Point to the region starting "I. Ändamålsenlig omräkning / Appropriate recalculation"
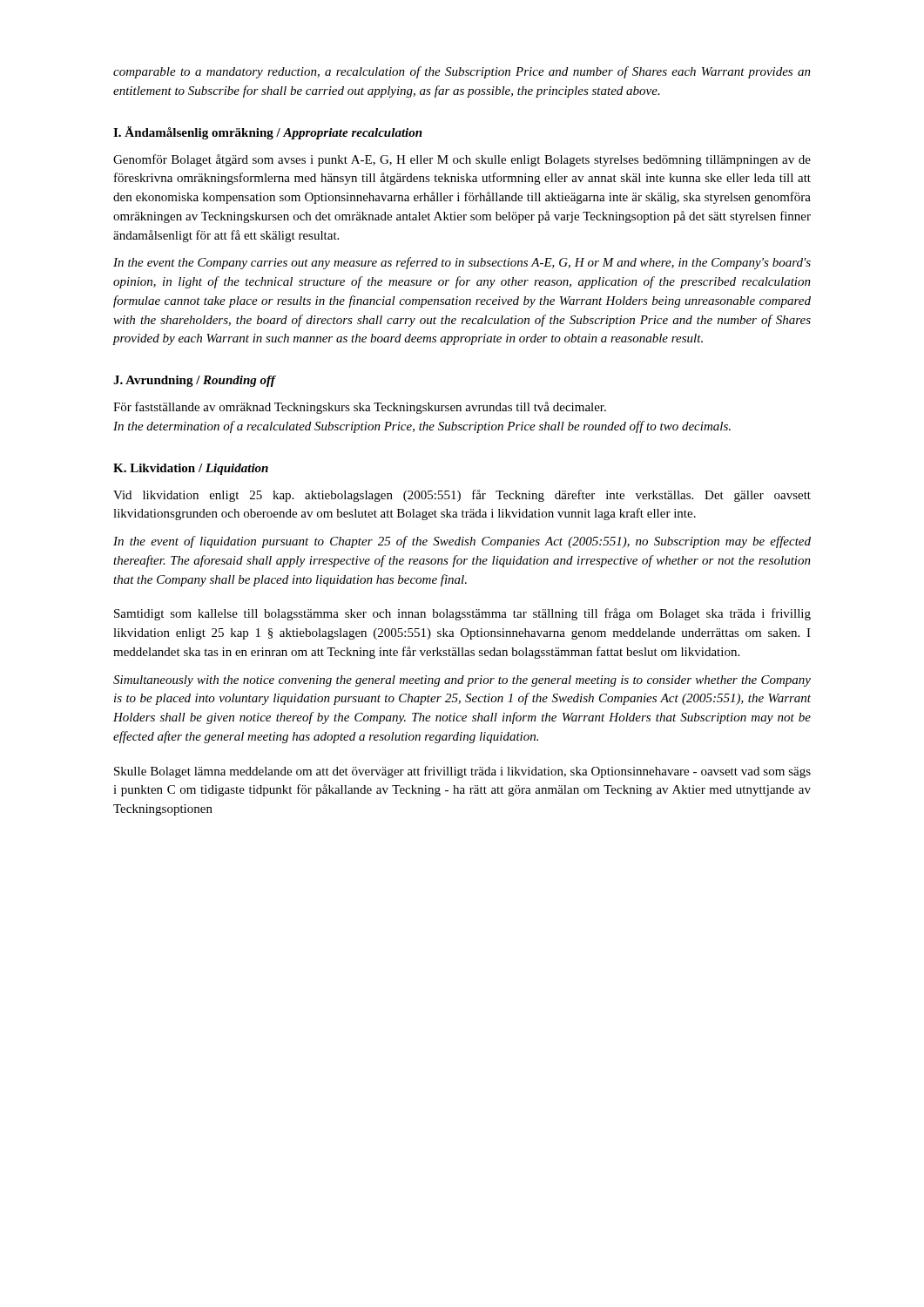Viewport: 924px width, 1307px height. (268, 132)
